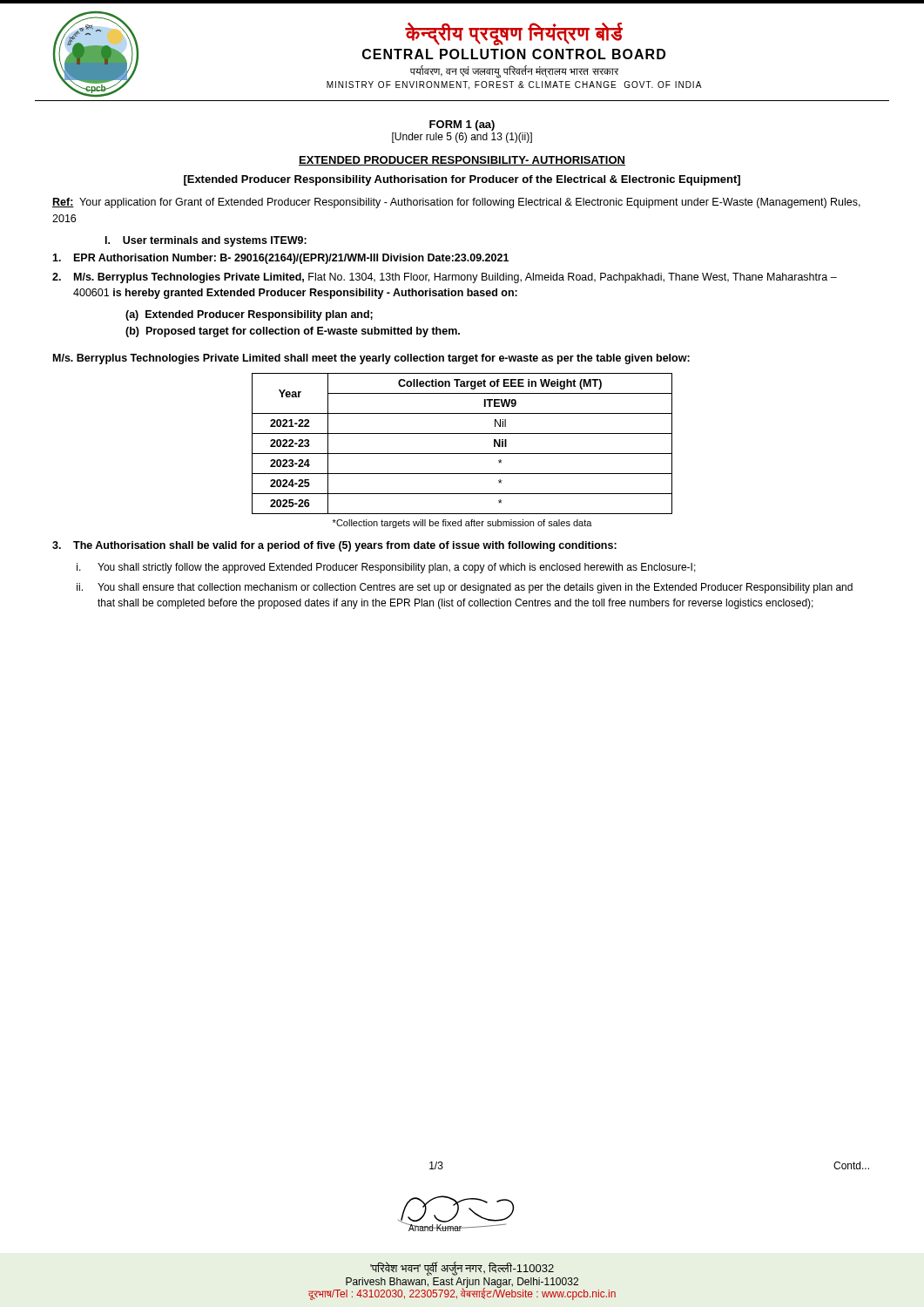Select a caption
Viewport: 924px width, 1307px height.
tap(462, 523)
